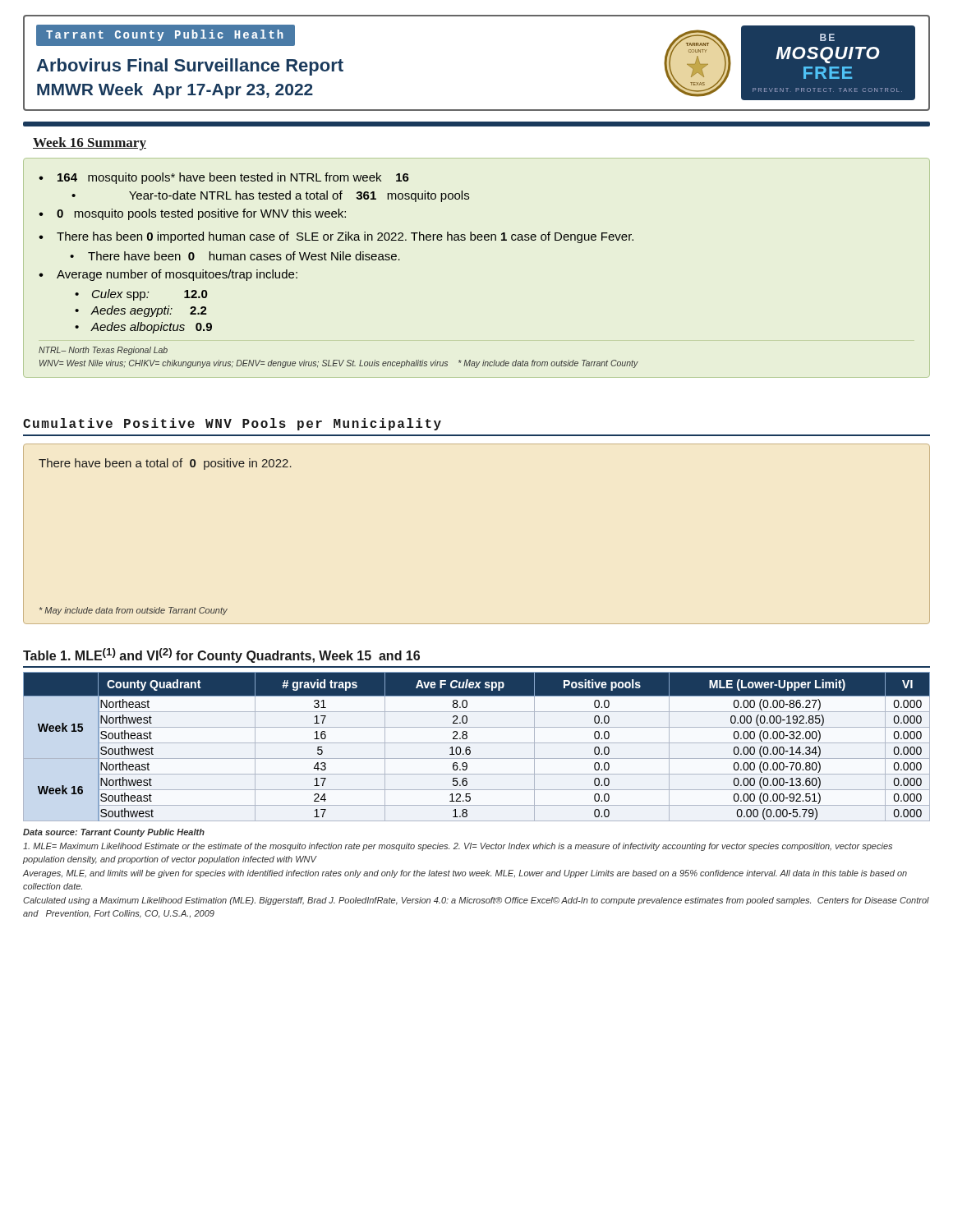The height and width of the screenshot is (1232, 953).
Task: Click on the footnote containing "NTRL– North Texas Regional"
Action: 338,356
